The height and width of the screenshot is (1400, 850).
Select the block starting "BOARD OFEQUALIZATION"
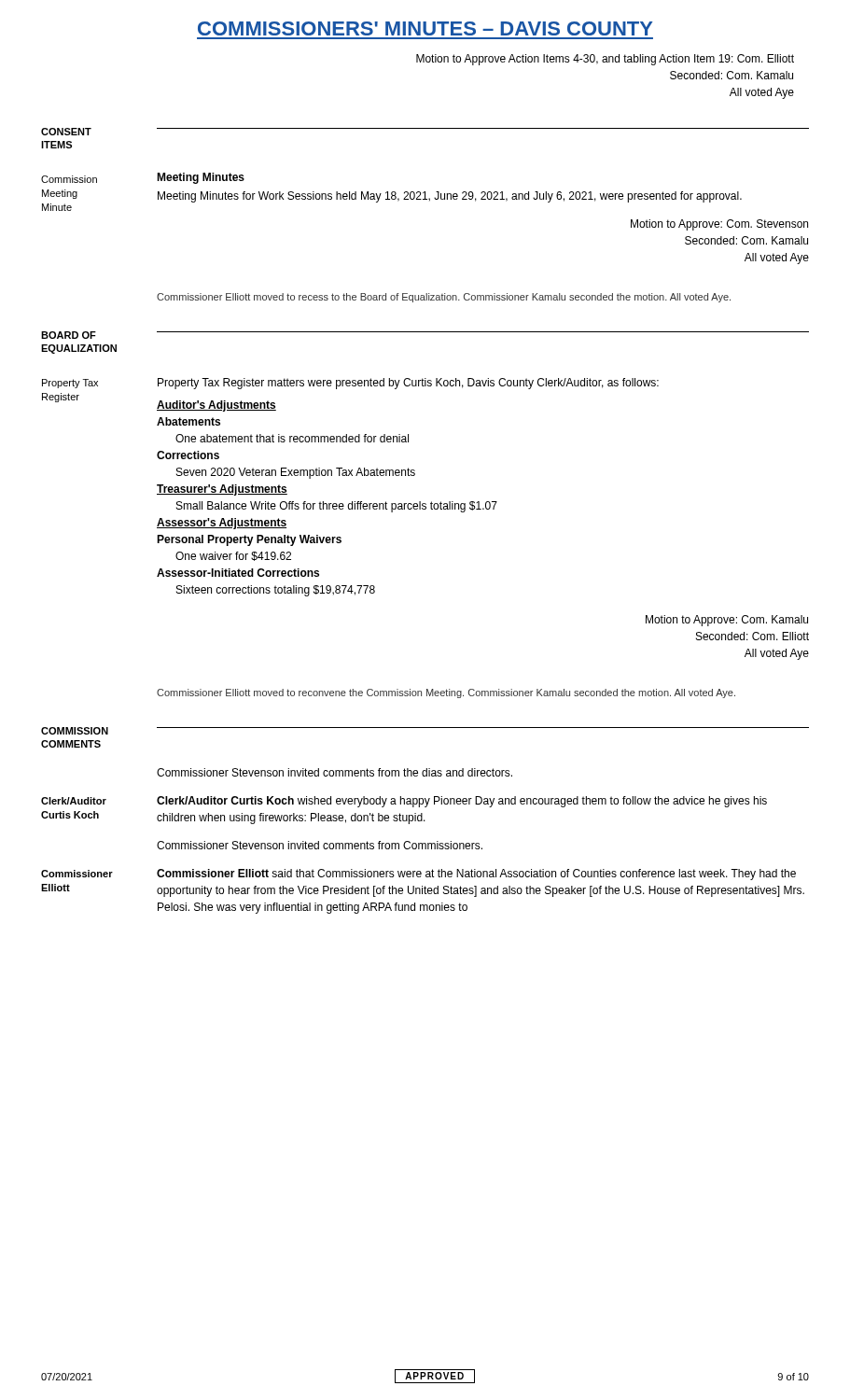(x=79, y=342)
